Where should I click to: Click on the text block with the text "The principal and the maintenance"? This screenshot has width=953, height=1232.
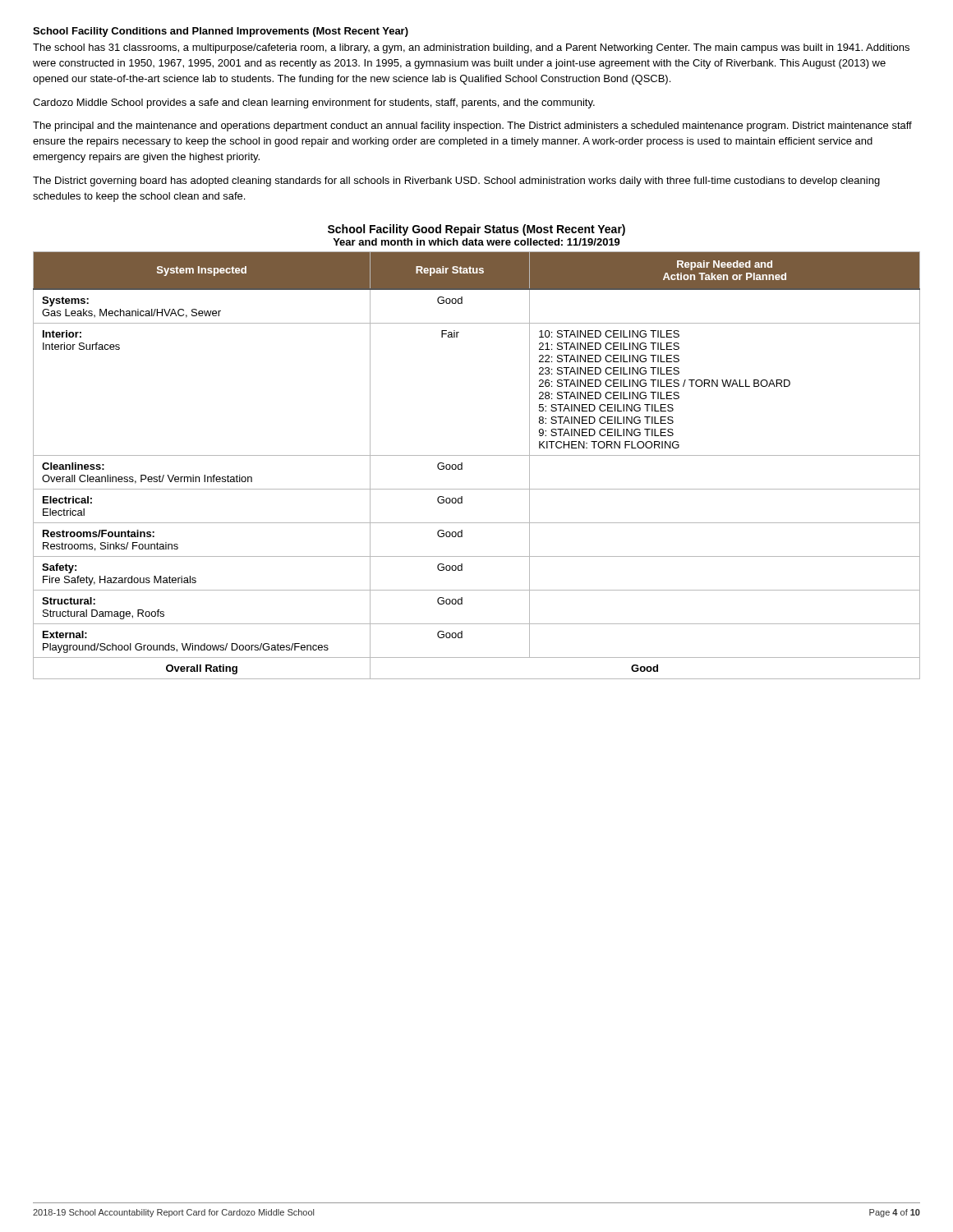(x=472, y=141)
